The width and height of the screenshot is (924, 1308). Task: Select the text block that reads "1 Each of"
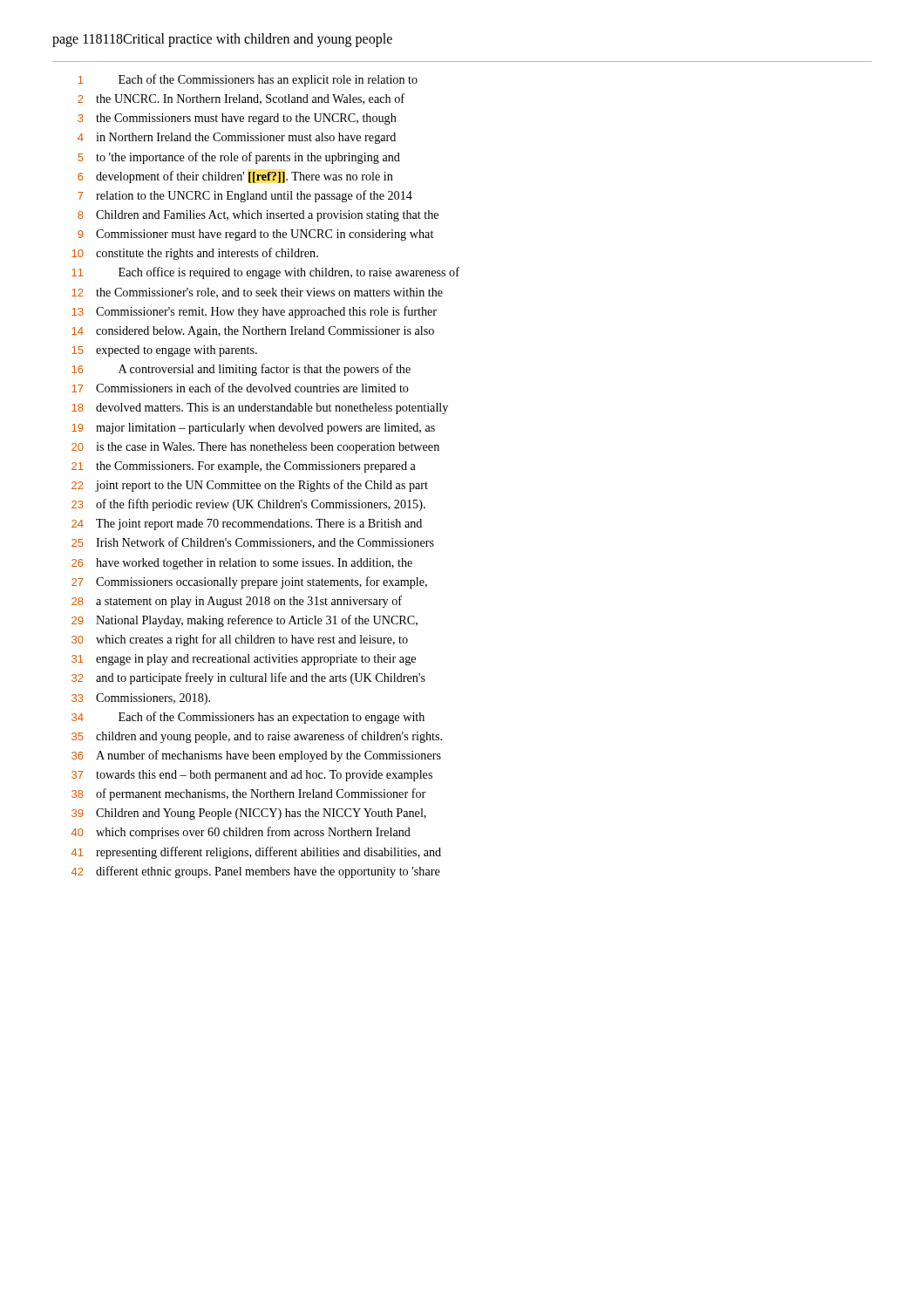point(248,80)
